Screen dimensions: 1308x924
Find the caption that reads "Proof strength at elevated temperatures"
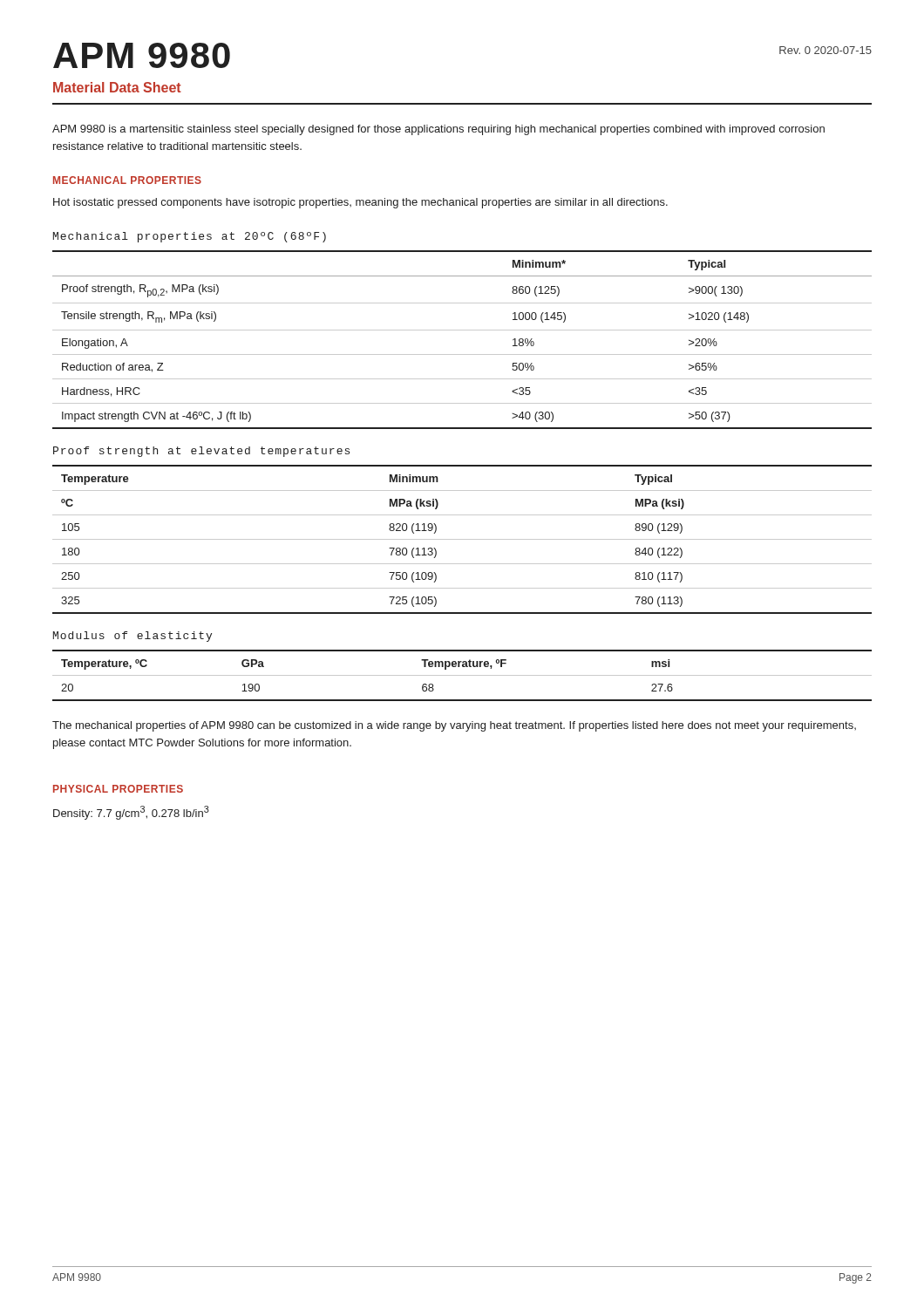[202, 451]
